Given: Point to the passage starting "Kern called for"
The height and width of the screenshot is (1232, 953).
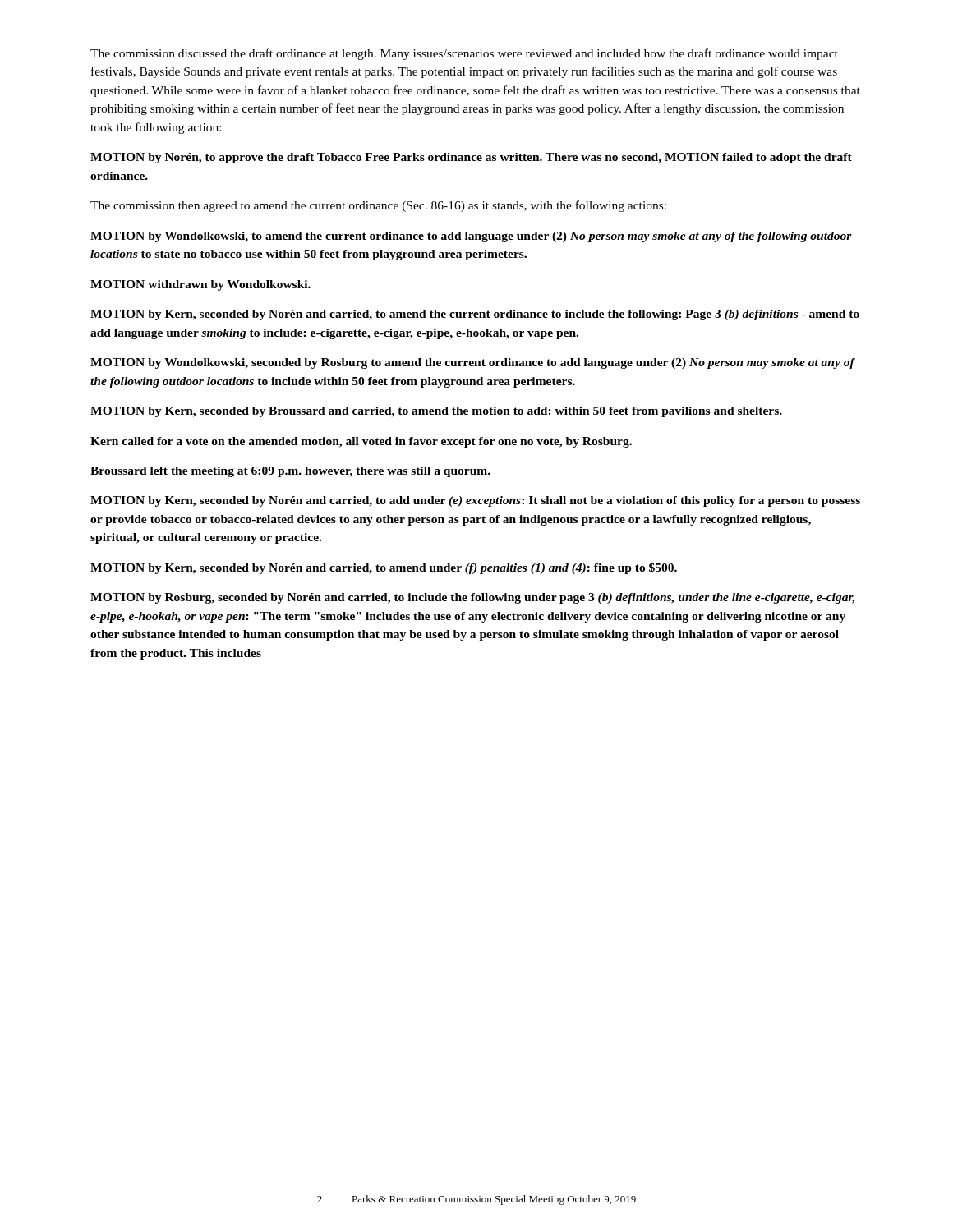Looking at the screenshot, I should [x=361, y=440].
